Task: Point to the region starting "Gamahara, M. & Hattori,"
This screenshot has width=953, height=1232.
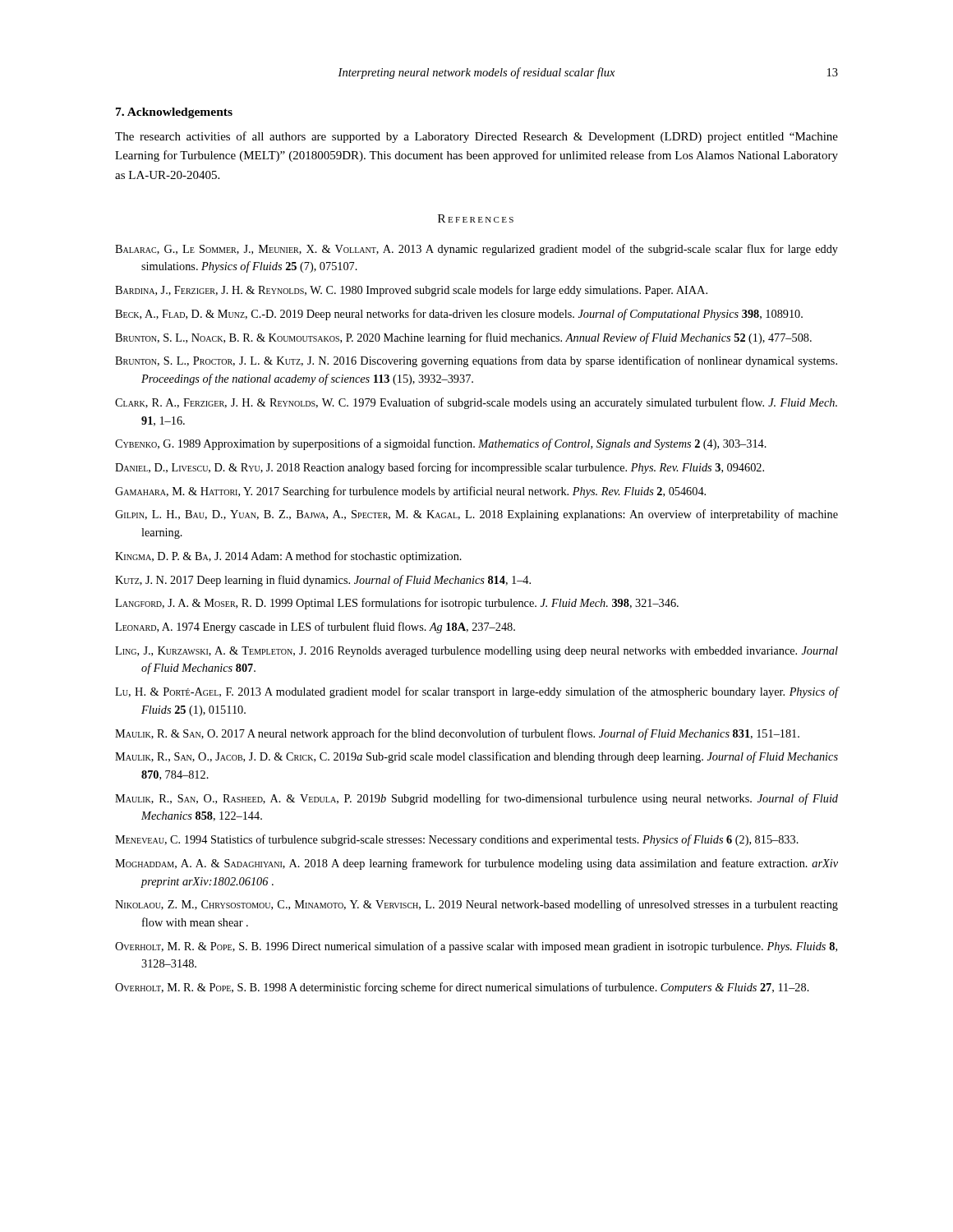Action: click(x=411, y=491)
